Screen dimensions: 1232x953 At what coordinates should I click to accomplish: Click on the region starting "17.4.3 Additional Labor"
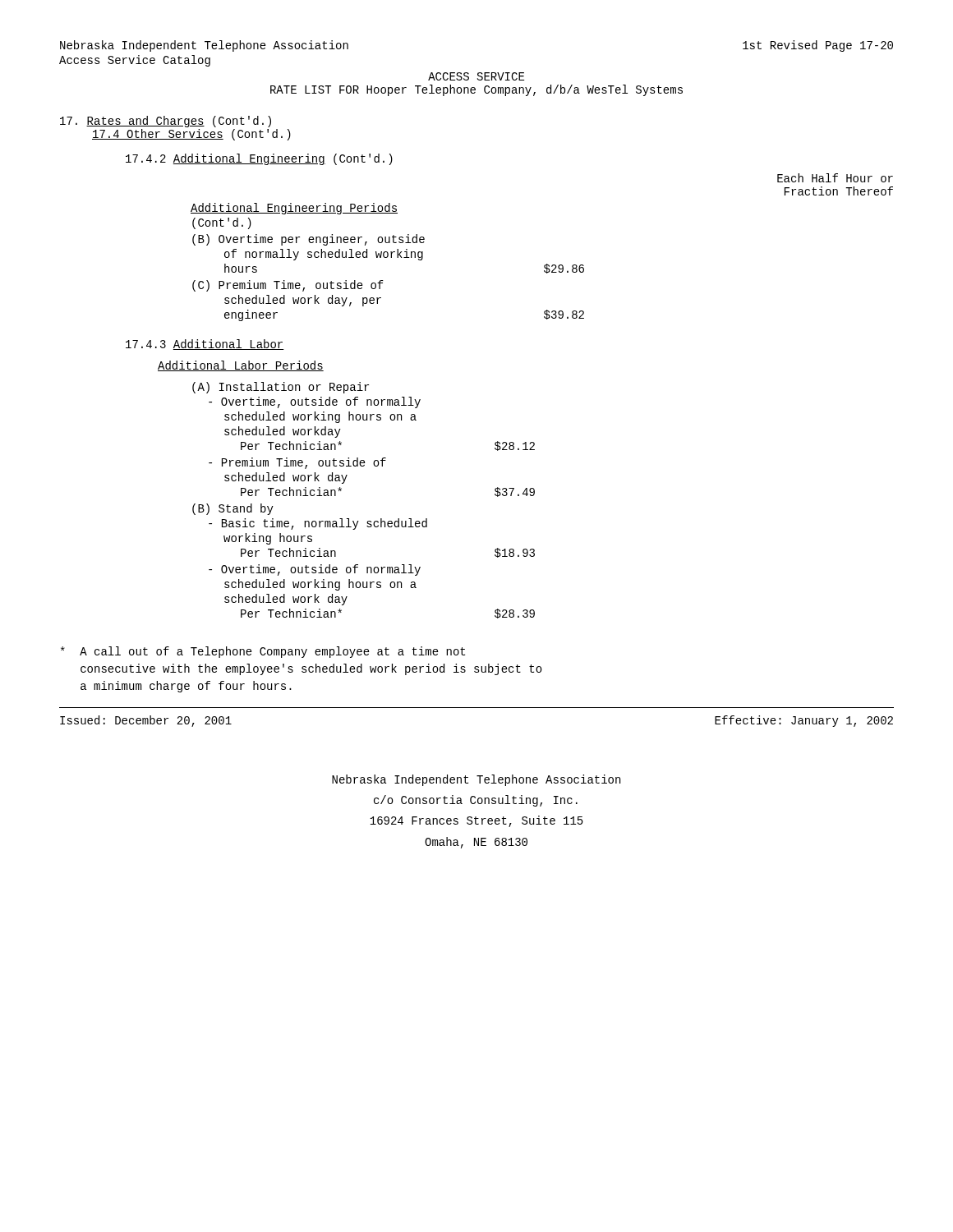pyautogui.click(x=205, y=345)
